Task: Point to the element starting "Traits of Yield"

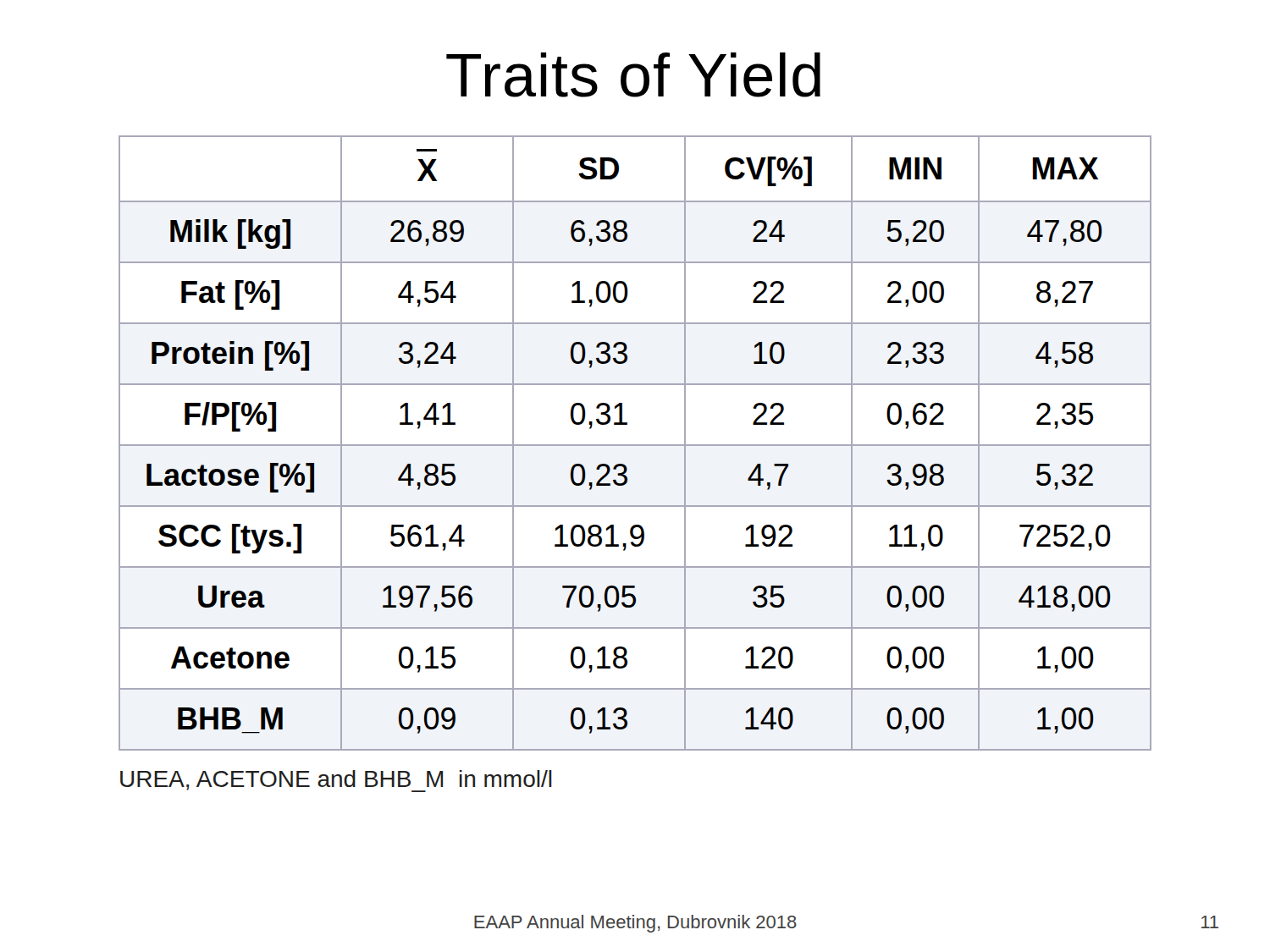Action: 635,75
